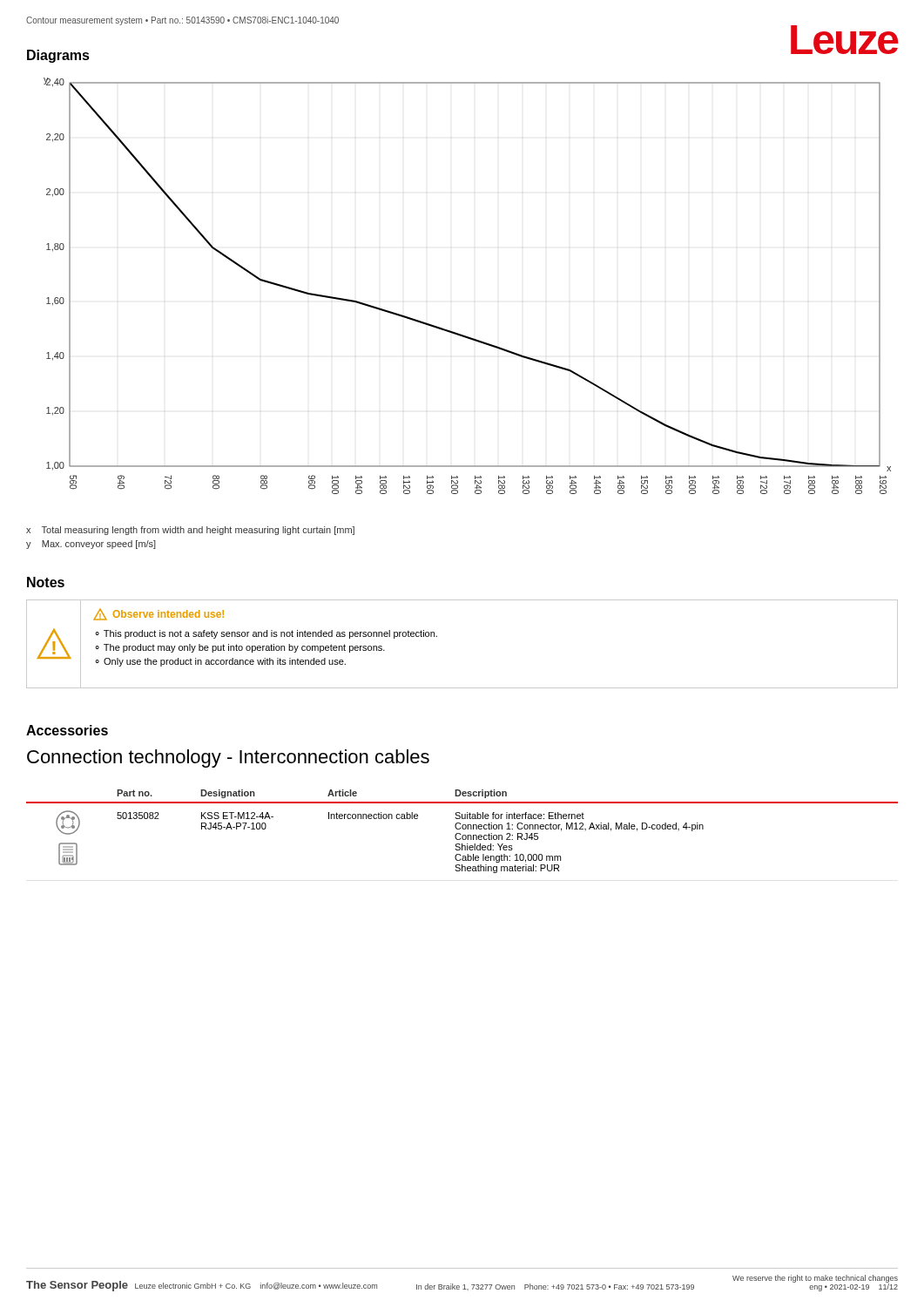Where is the passage that starts "! ! Observe intended"?

[462, 644]
